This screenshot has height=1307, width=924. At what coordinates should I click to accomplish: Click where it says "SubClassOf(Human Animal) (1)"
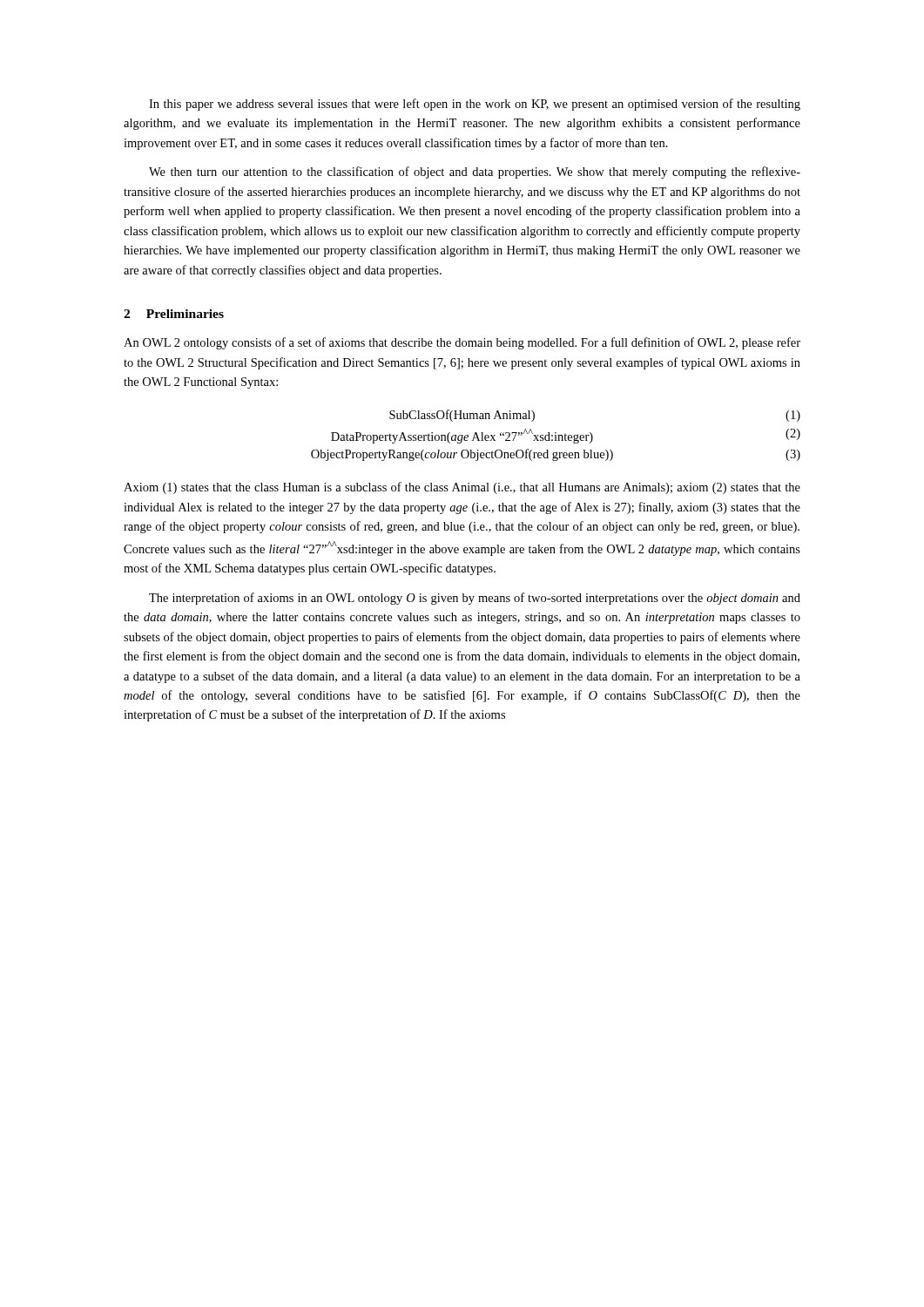point(465,415)
